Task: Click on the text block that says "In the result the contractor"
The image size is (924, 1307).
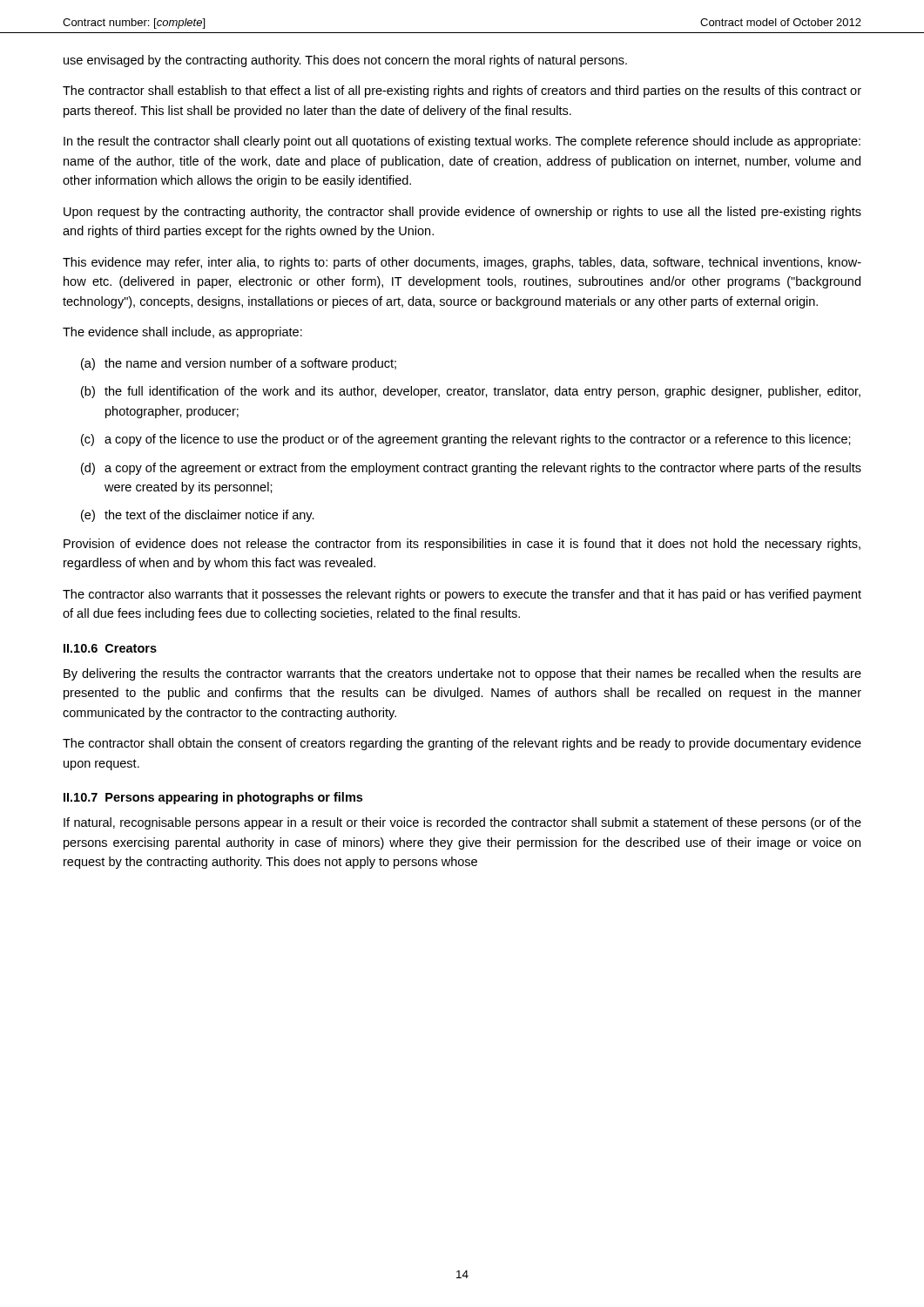Action: [462, 161]
